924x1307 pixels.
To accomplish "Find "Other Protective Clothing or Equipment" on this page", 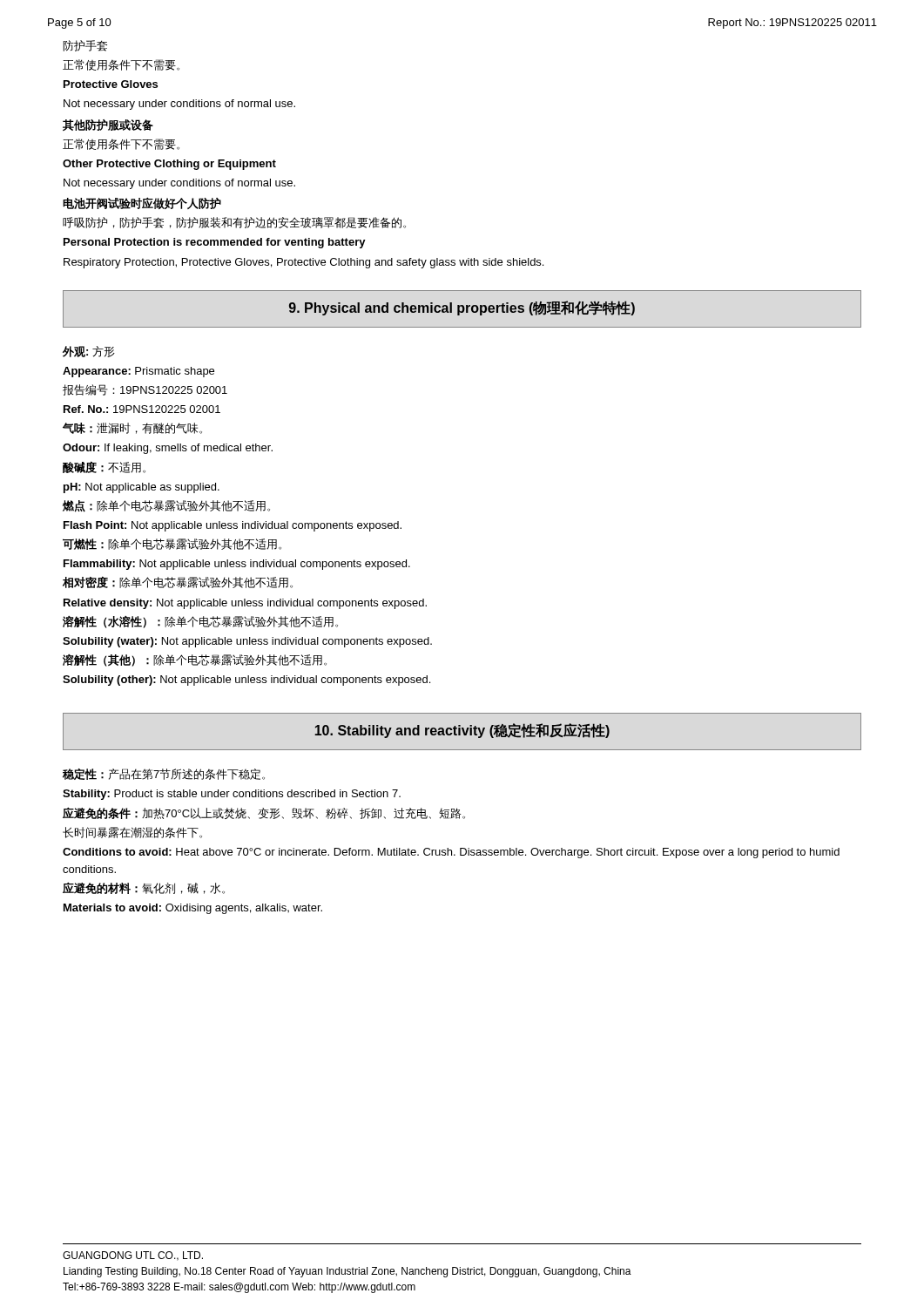I will [x=169, y=163].
